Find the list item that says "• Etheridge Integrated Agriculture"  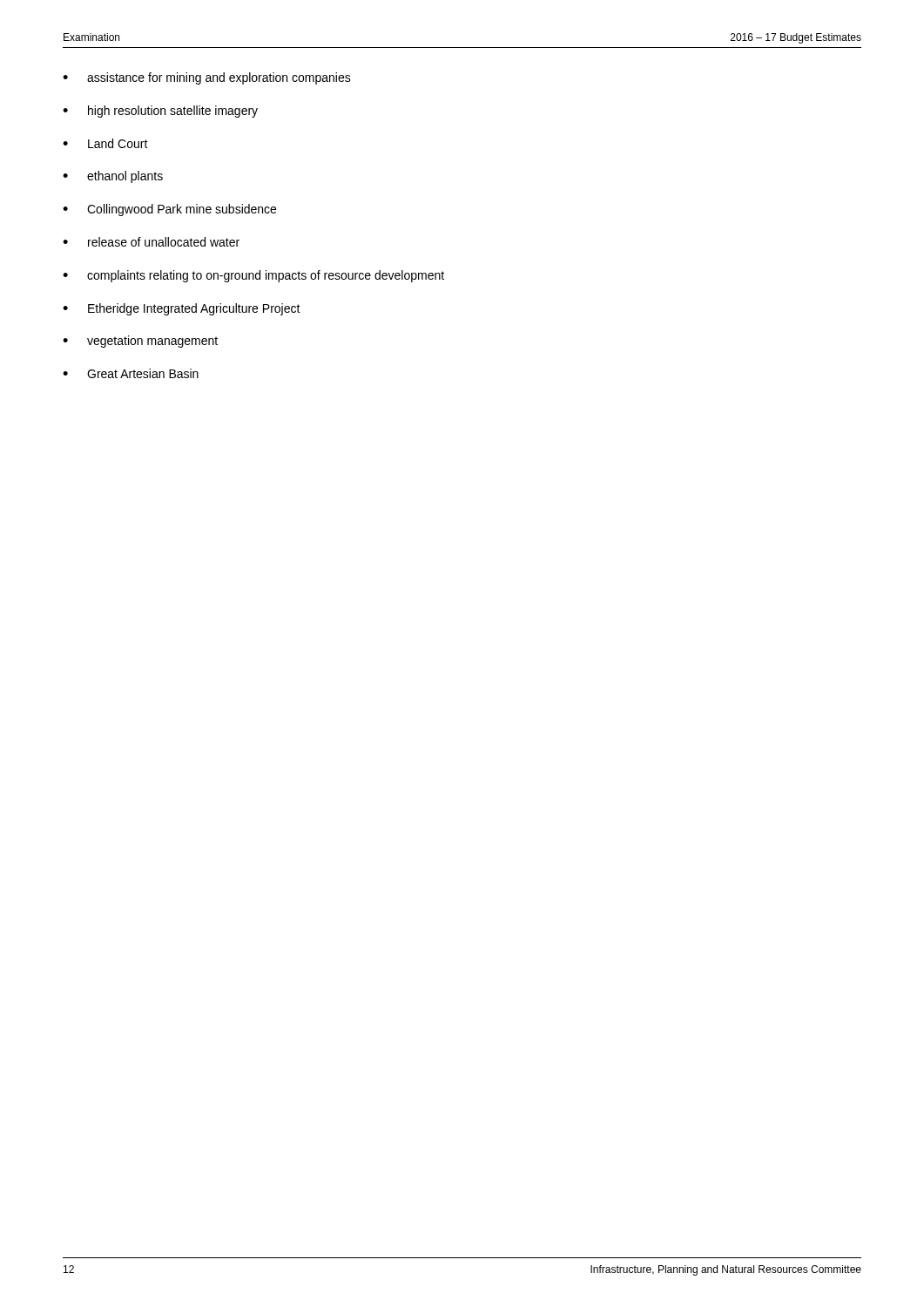[x=182, y=309]
